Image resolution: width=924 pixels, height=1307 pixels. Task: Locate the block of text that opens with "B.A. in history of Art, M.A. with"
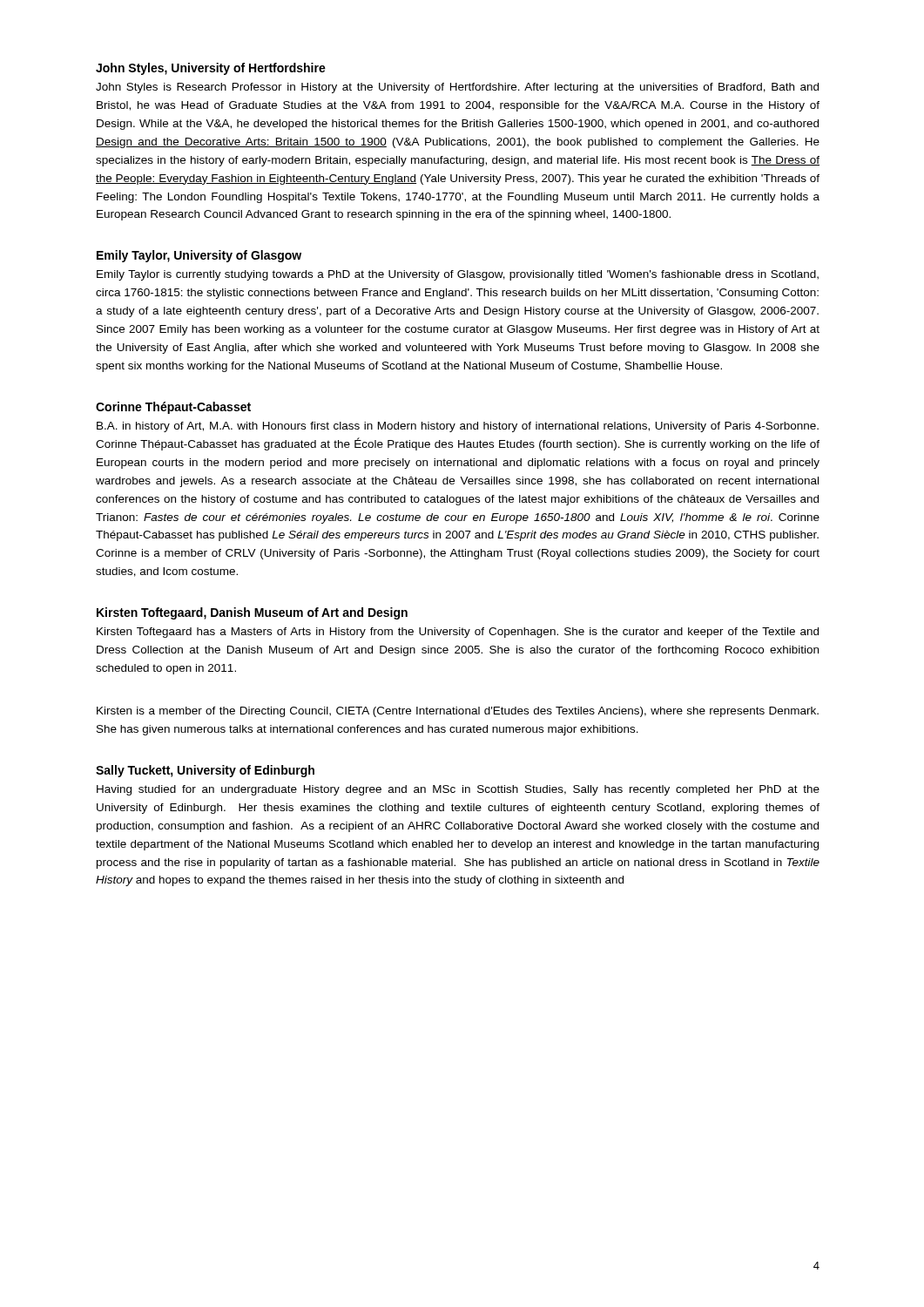[x=458, y=498]
